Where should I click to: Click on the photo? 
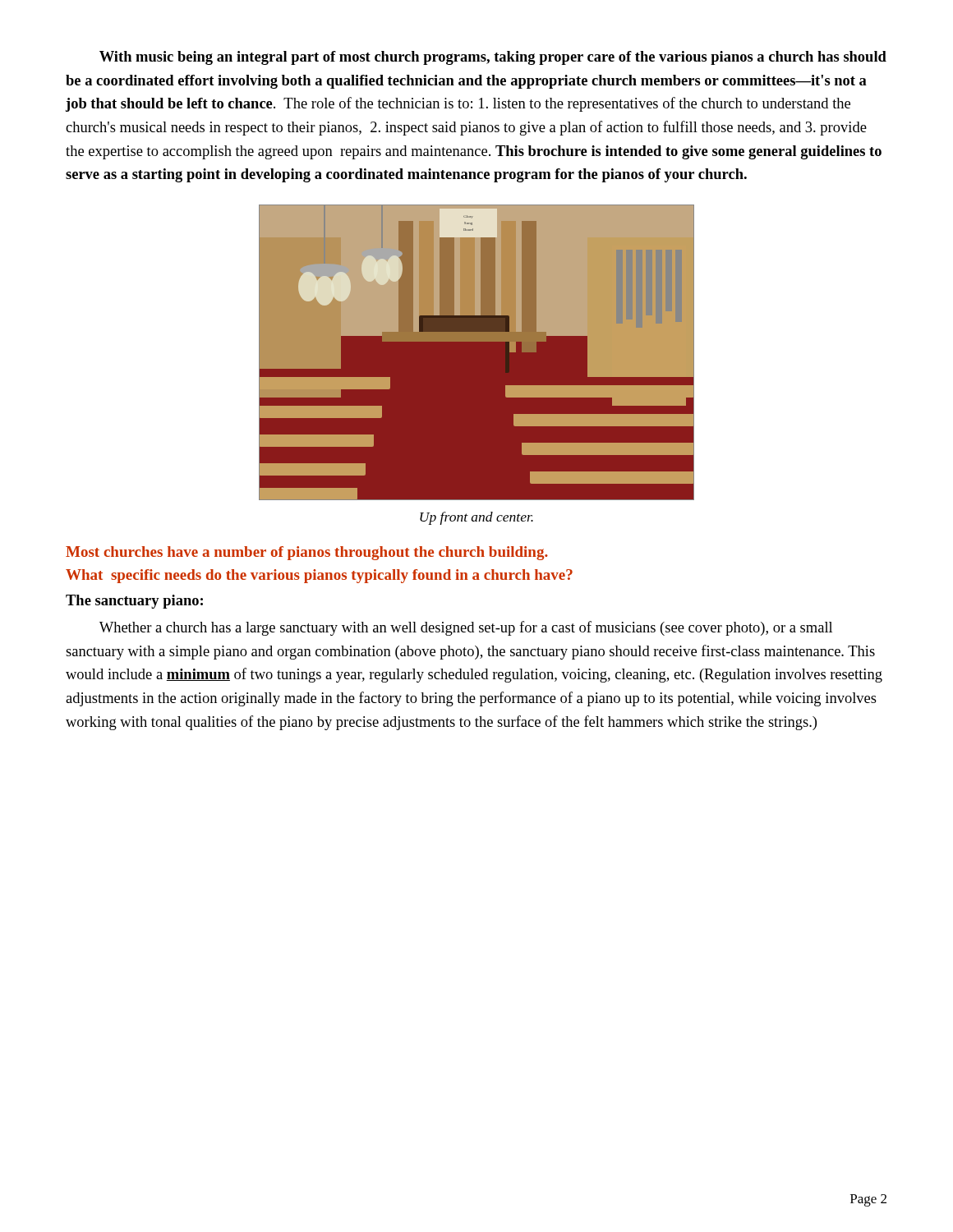(x=476, y=352)
